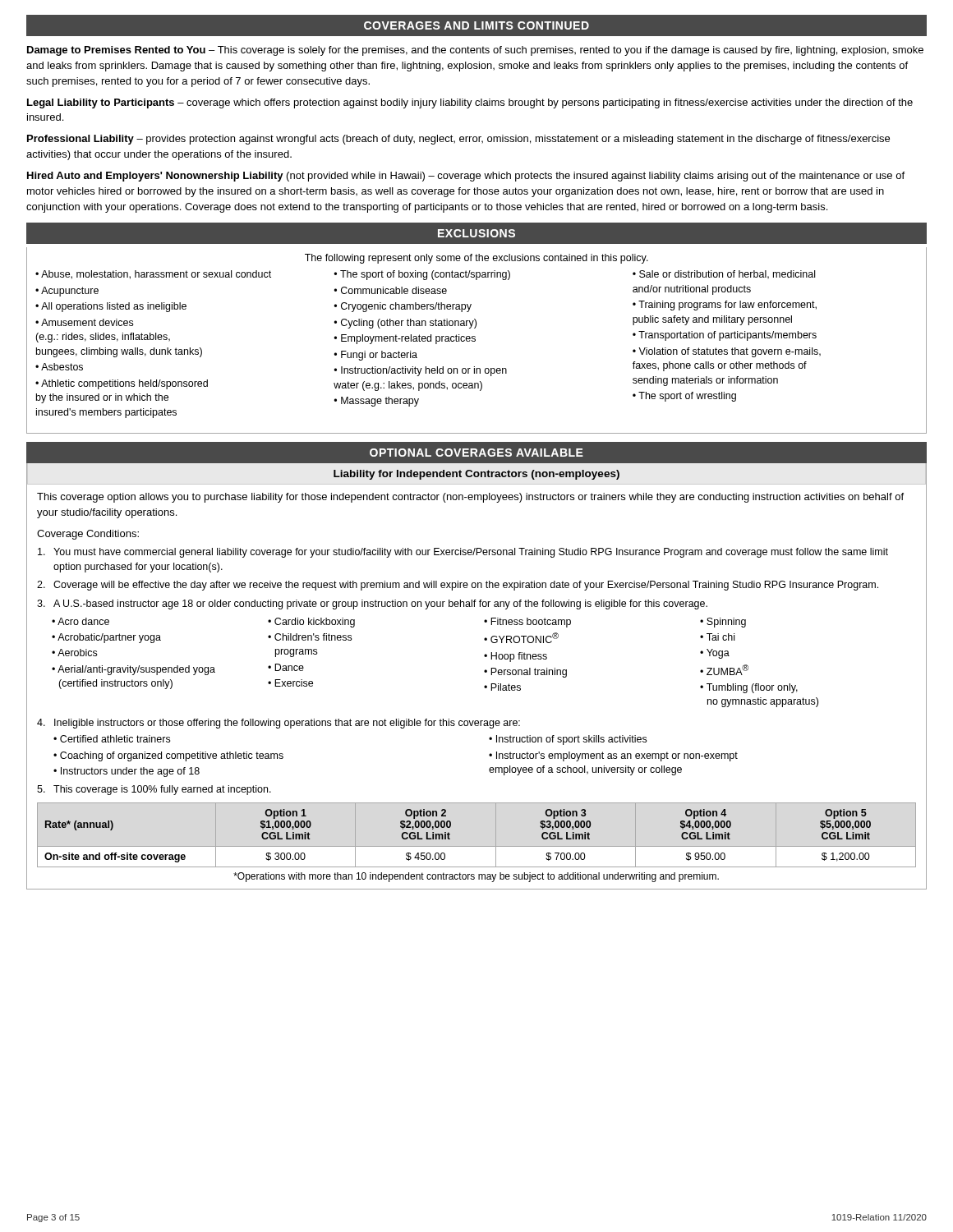Select the list item that says "Transportation of participants/members"
The width and height of the screenshot is (953, 1232).
click(775, 336)
